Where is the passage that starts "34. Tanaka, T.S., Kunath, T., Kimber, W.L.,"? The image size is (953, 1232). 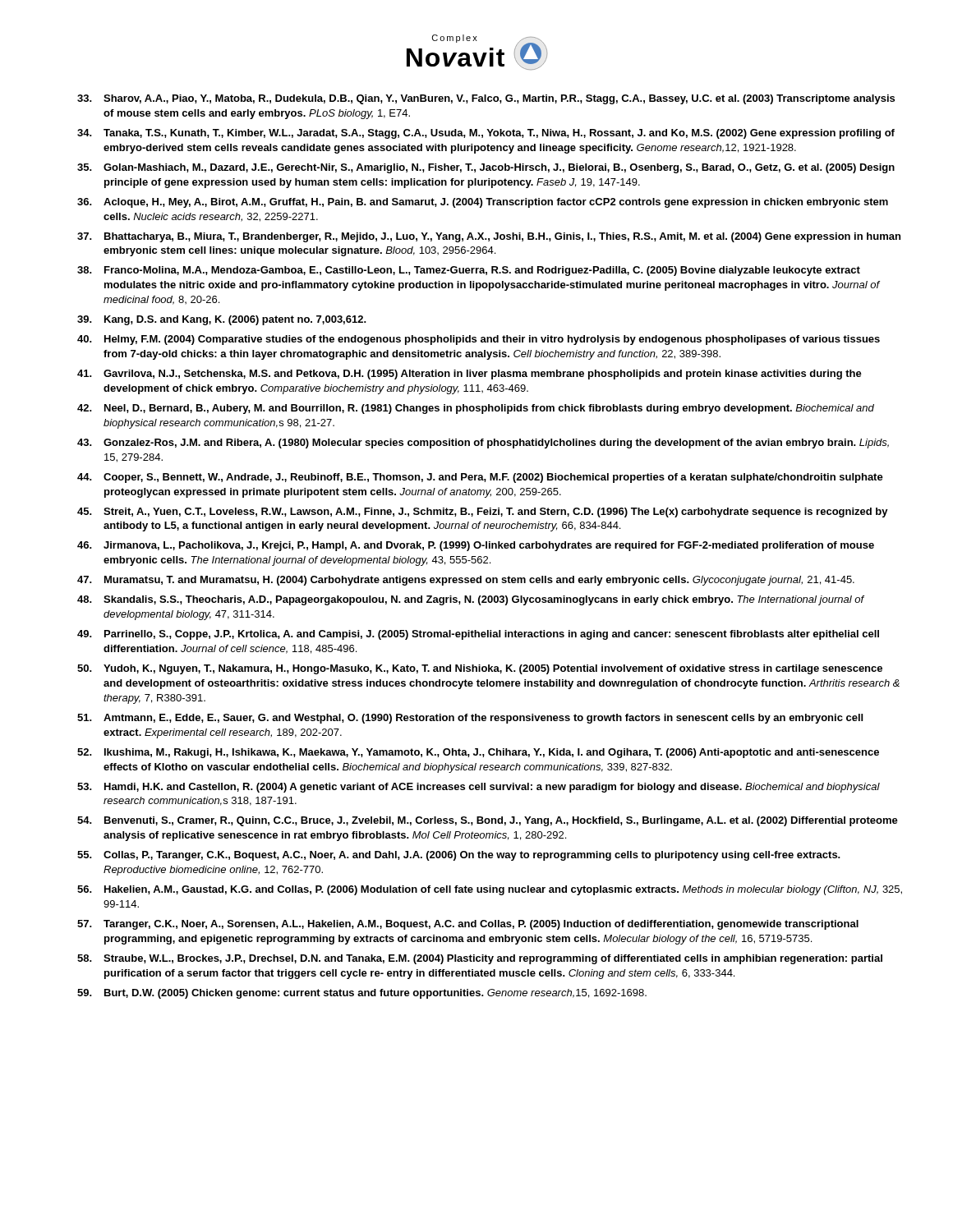(476, 140)
